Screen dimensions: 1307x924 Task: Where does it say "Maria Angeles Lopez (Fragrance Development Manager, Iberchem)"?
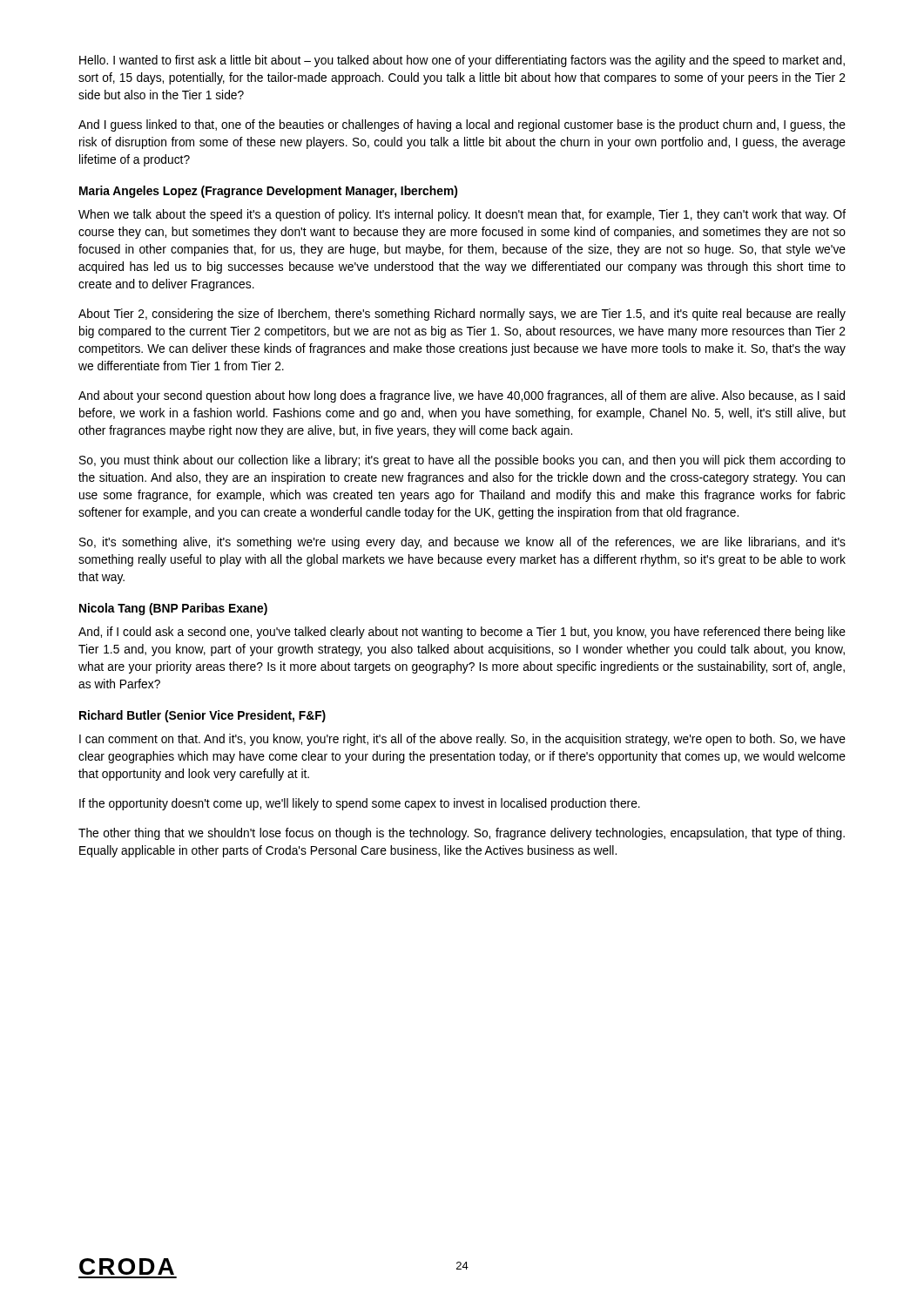[x=268, y=191]
